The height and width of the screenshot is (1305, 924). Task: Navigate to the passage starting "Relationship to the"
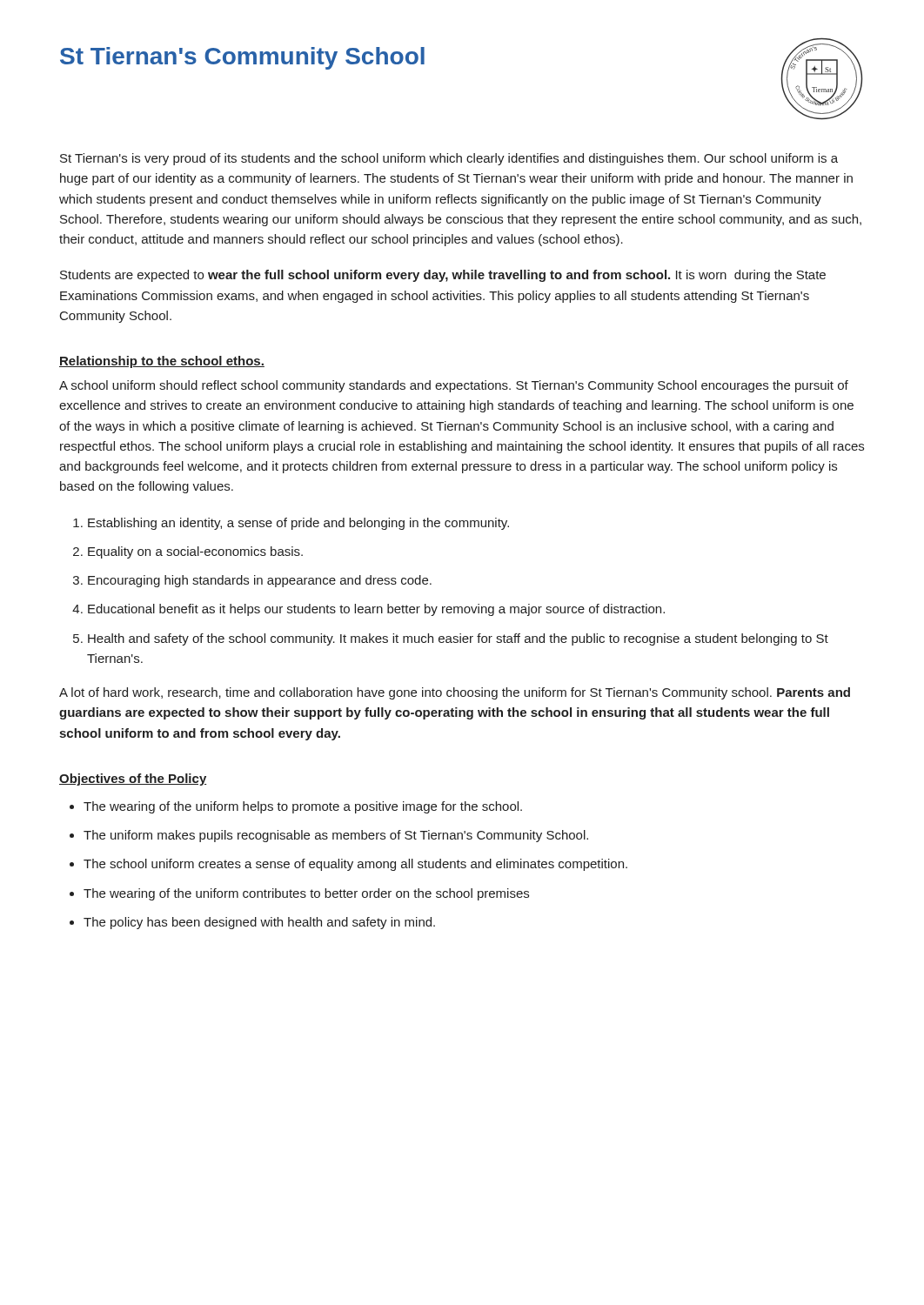[162, 361]
